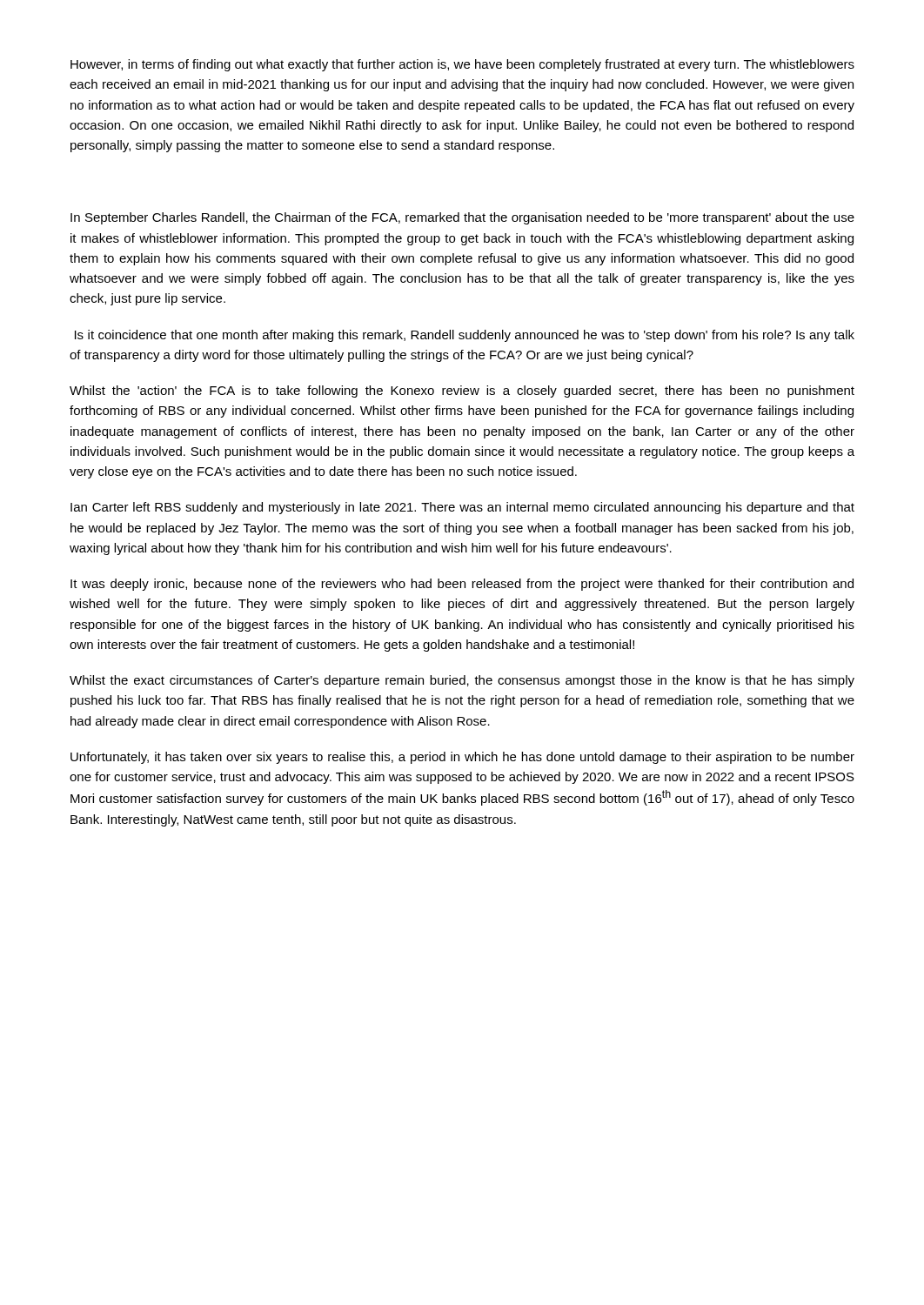Where is the passage that starts "It was deeply ironic, because none"?
Image resolution: width=924 pixels, height=1305 pixels.
(x=462, y=614)
